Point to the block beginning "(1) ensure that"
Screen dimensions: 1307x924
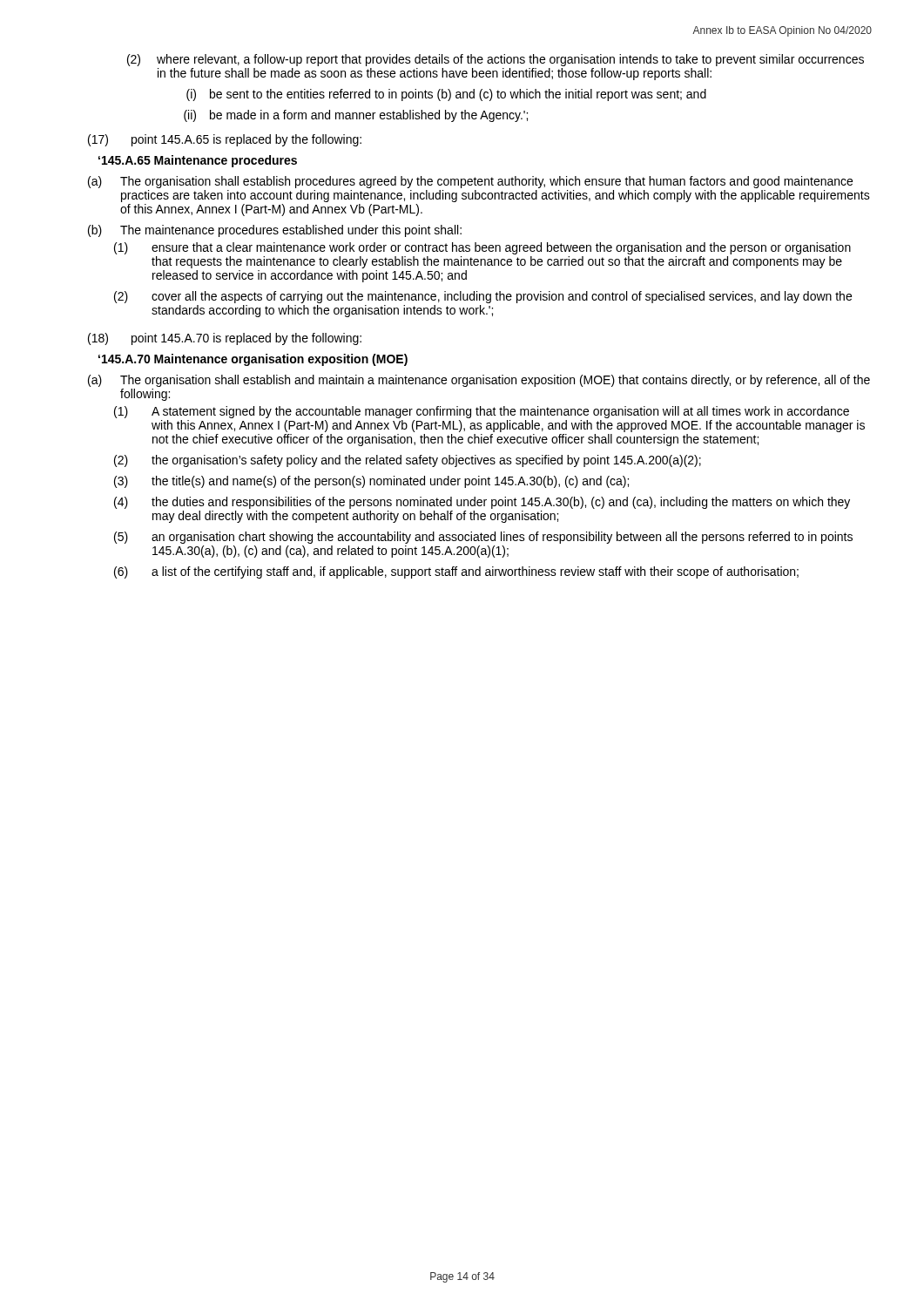[x=492, y=261]
